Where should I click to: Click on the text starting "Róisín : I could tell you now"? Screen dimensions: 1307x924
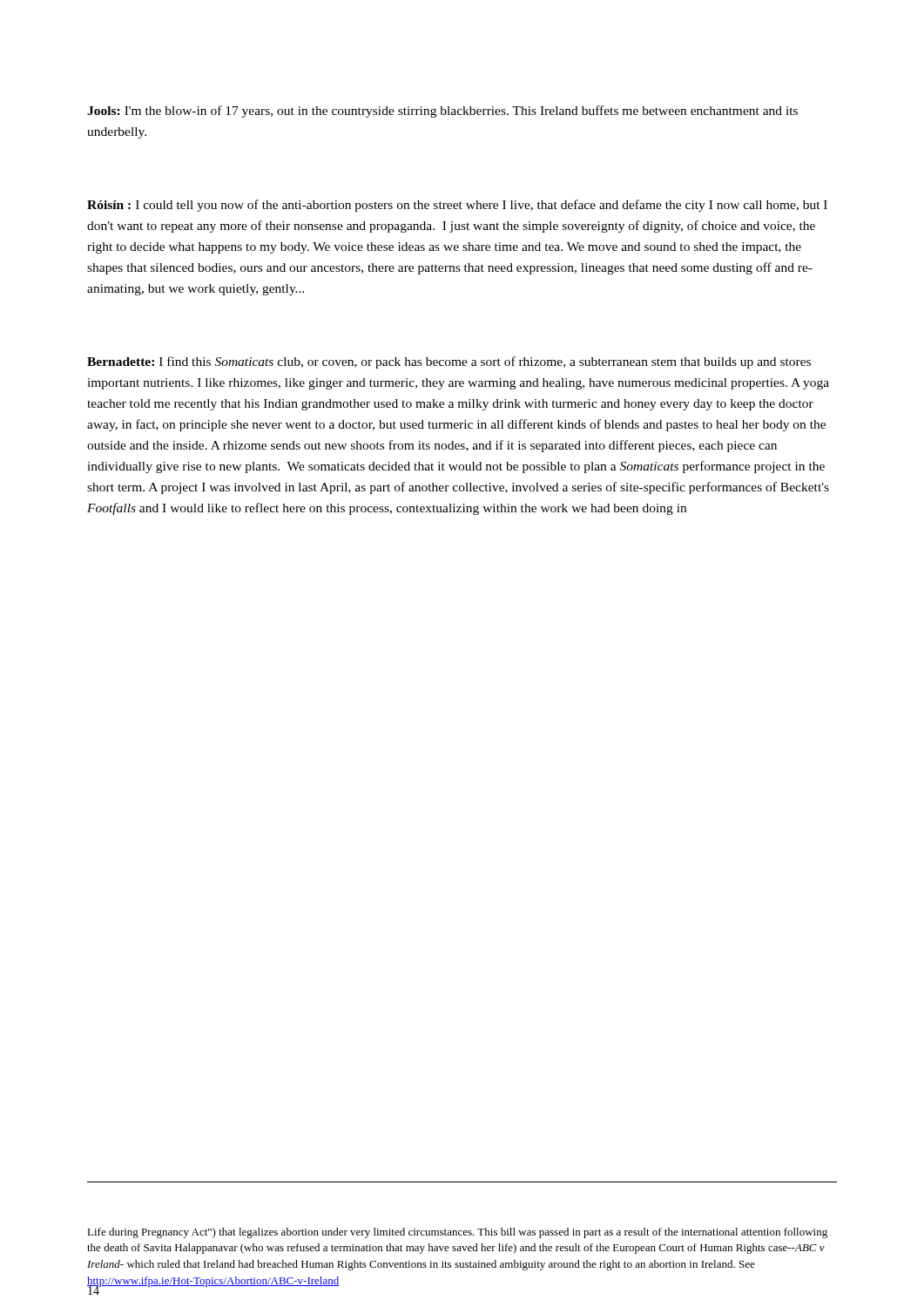coord(457,246)
